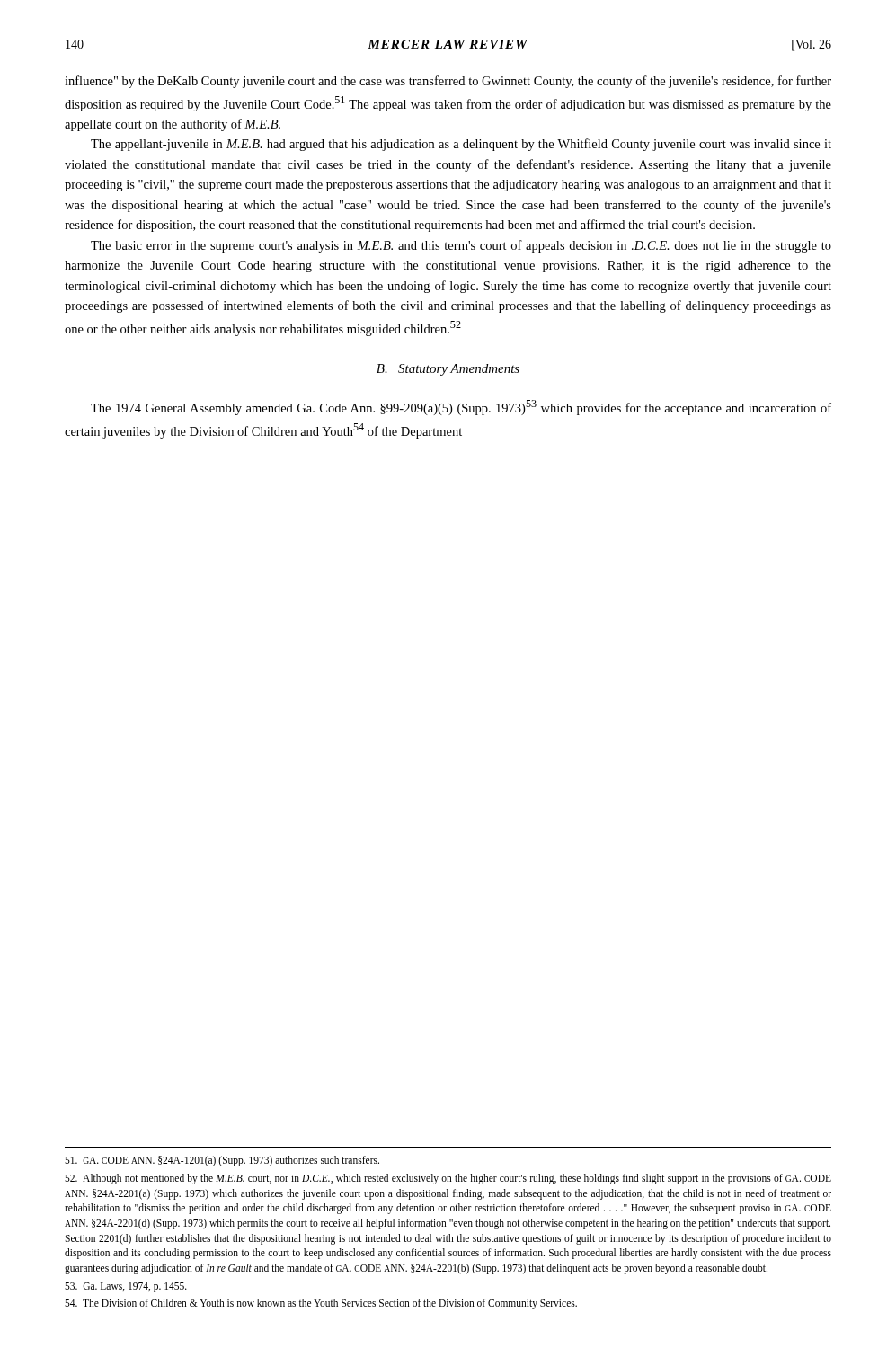Select the footnote with the text "Although not mentioned"
This screenshot has width=896, height=1348.
coord(448,1223)
